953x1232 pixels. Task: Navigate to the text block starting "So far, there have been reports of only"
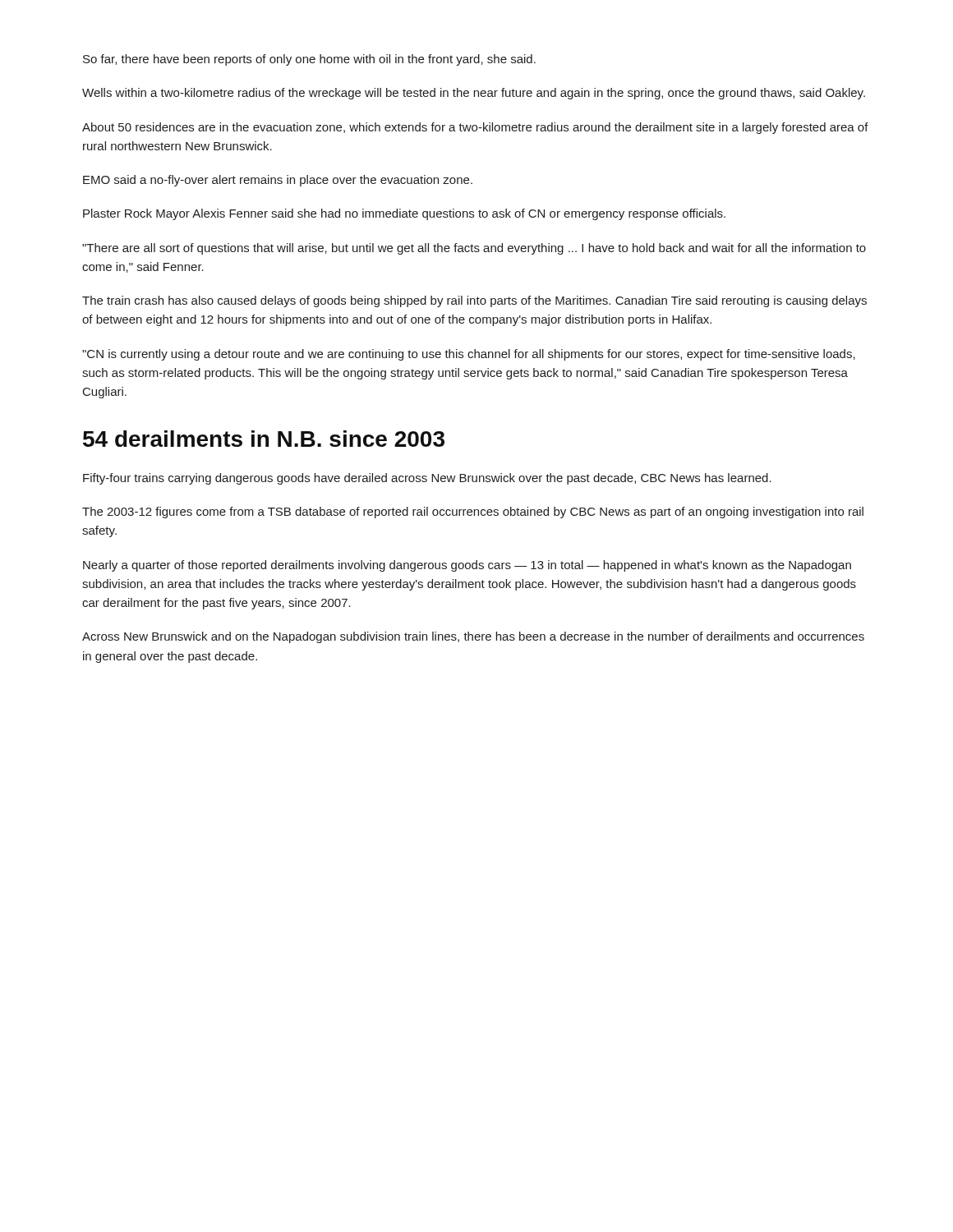[x=309, y=59]
